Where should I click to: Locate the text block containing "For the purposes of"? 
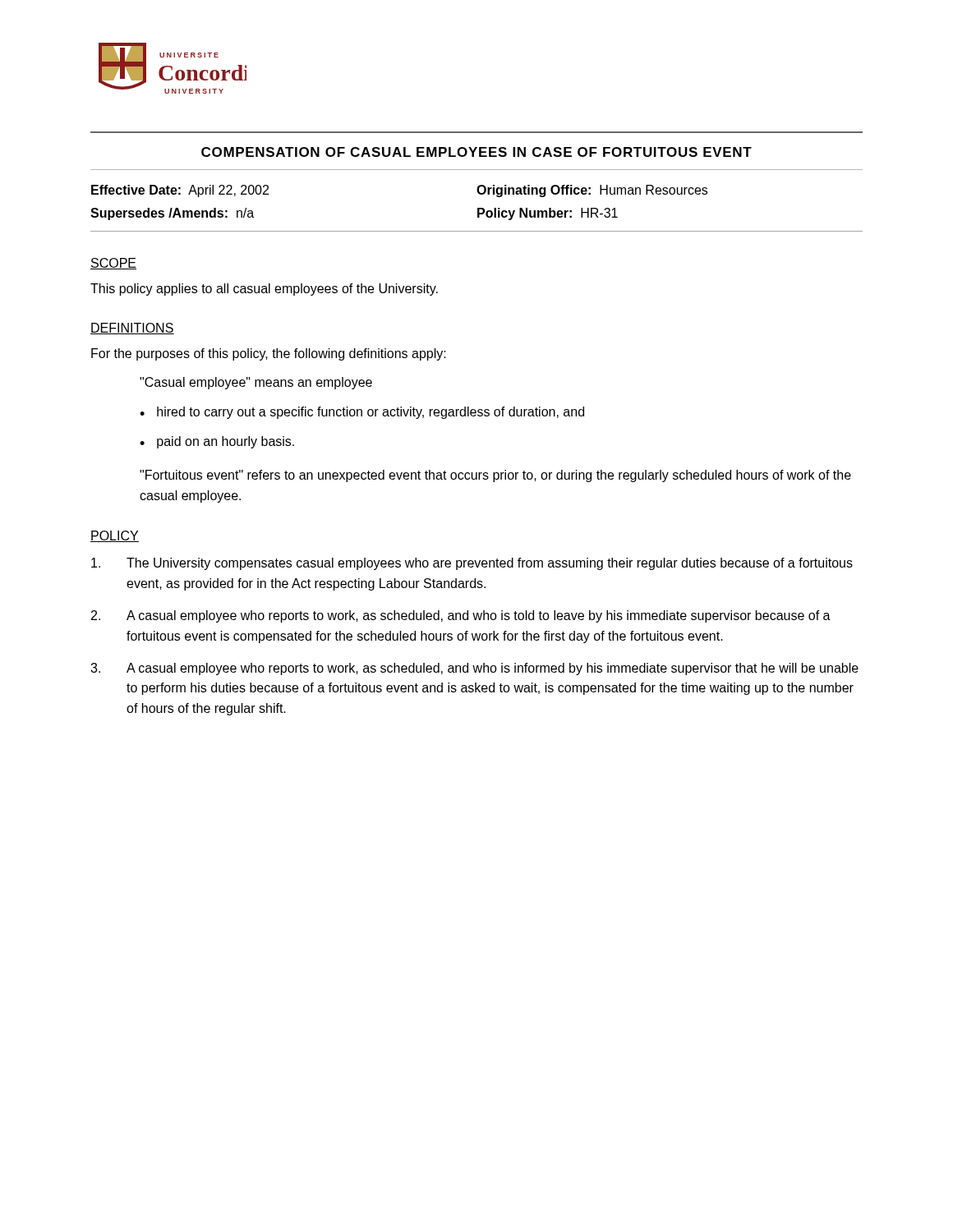(269, 353)
